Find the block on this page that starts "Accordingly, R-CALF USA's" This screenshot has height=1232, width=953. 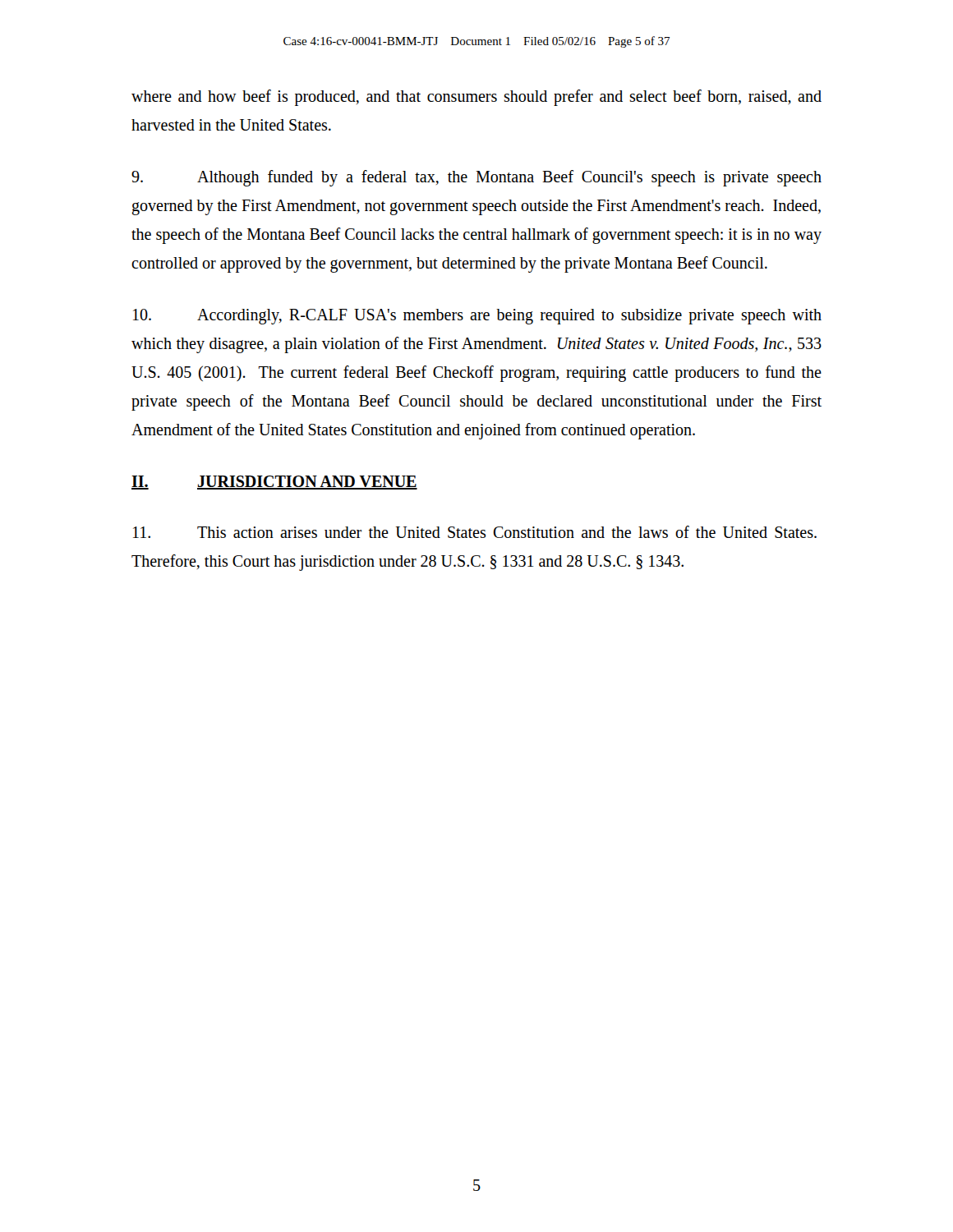coord(476,370)
